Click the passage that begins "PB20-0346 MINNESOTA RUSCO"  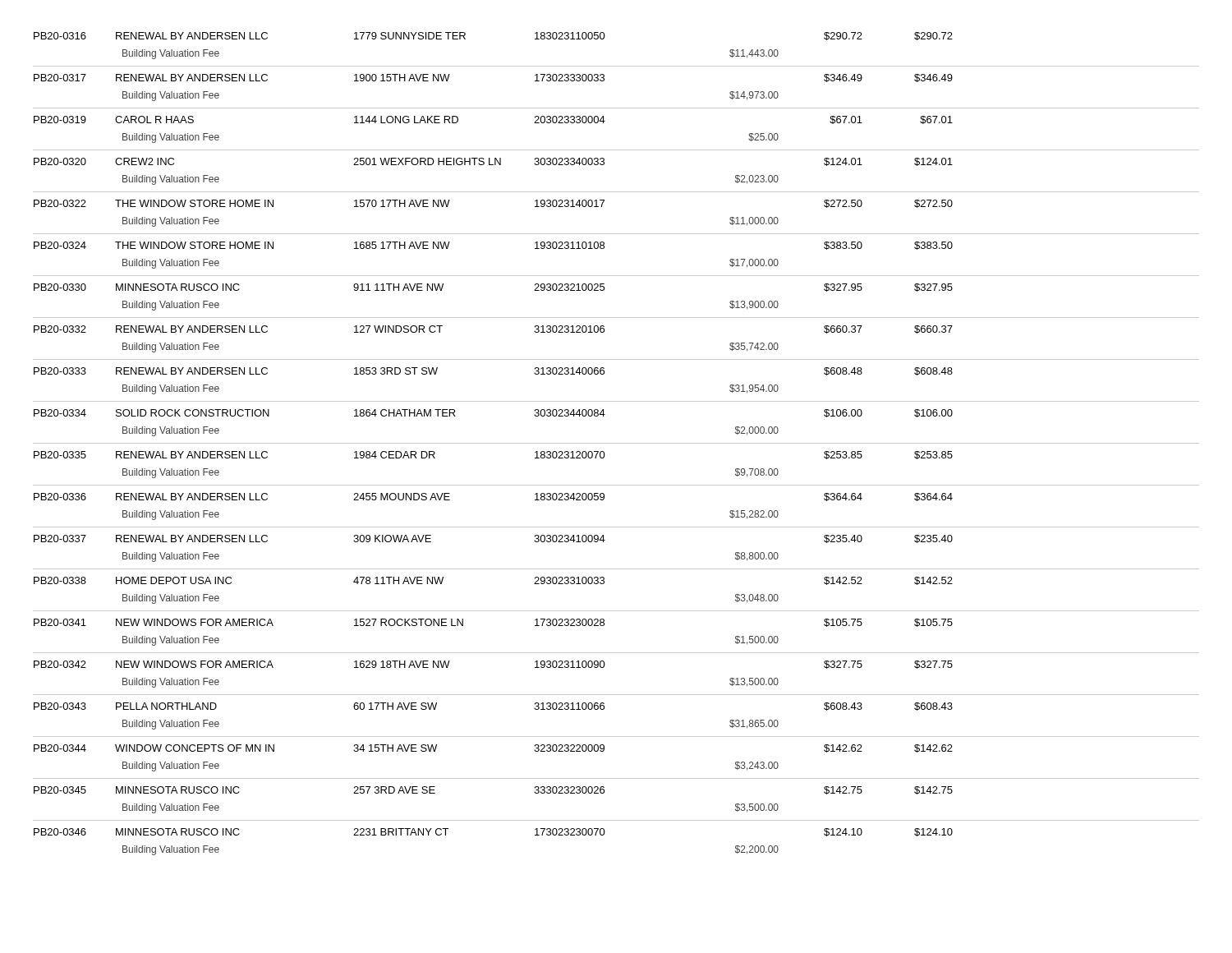point(60,833)
